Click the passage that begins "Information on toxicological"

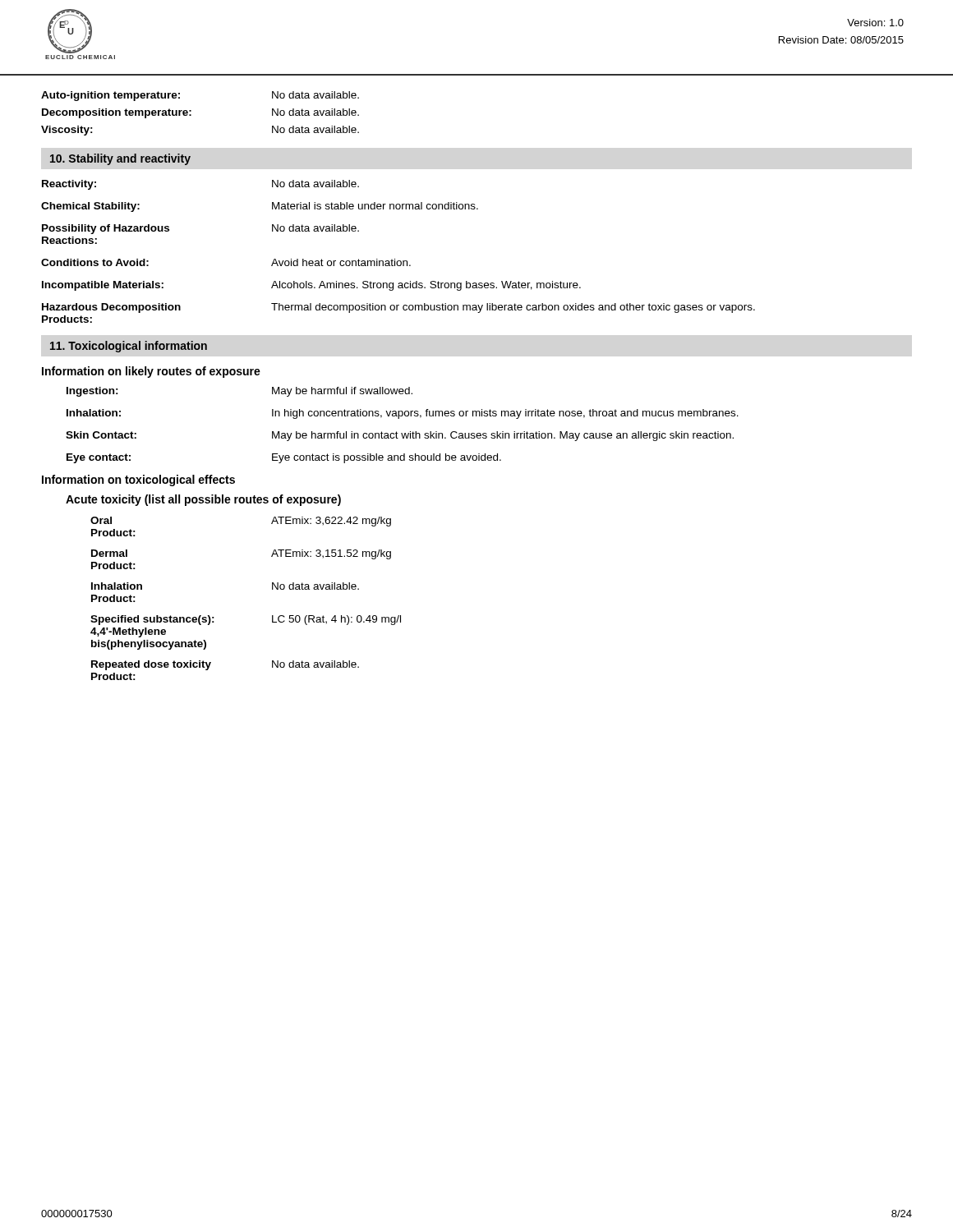(x=138, y=480)
